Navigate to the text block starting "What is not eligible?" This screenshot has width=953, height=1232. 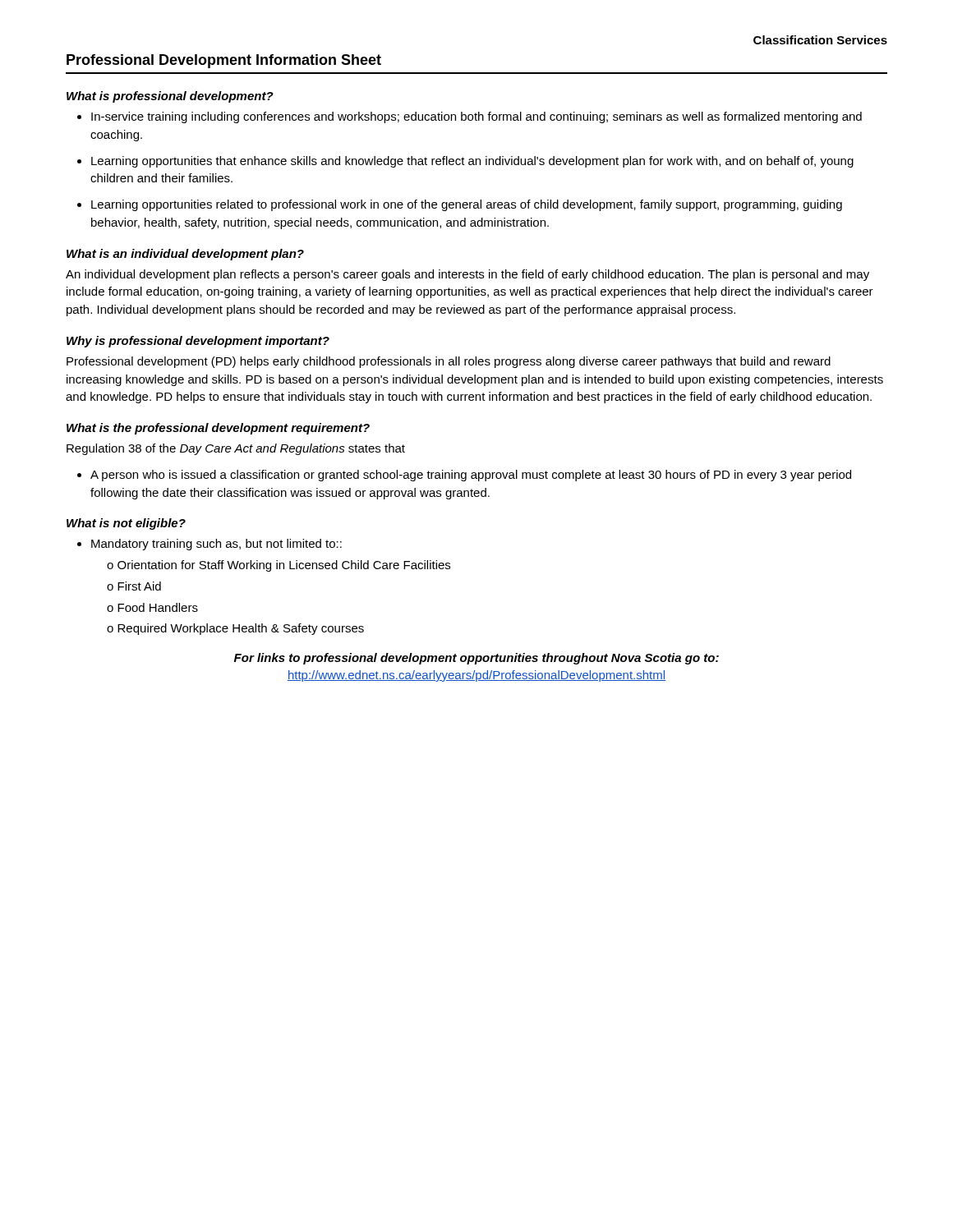pyautogui.click(x=126, y=523)
